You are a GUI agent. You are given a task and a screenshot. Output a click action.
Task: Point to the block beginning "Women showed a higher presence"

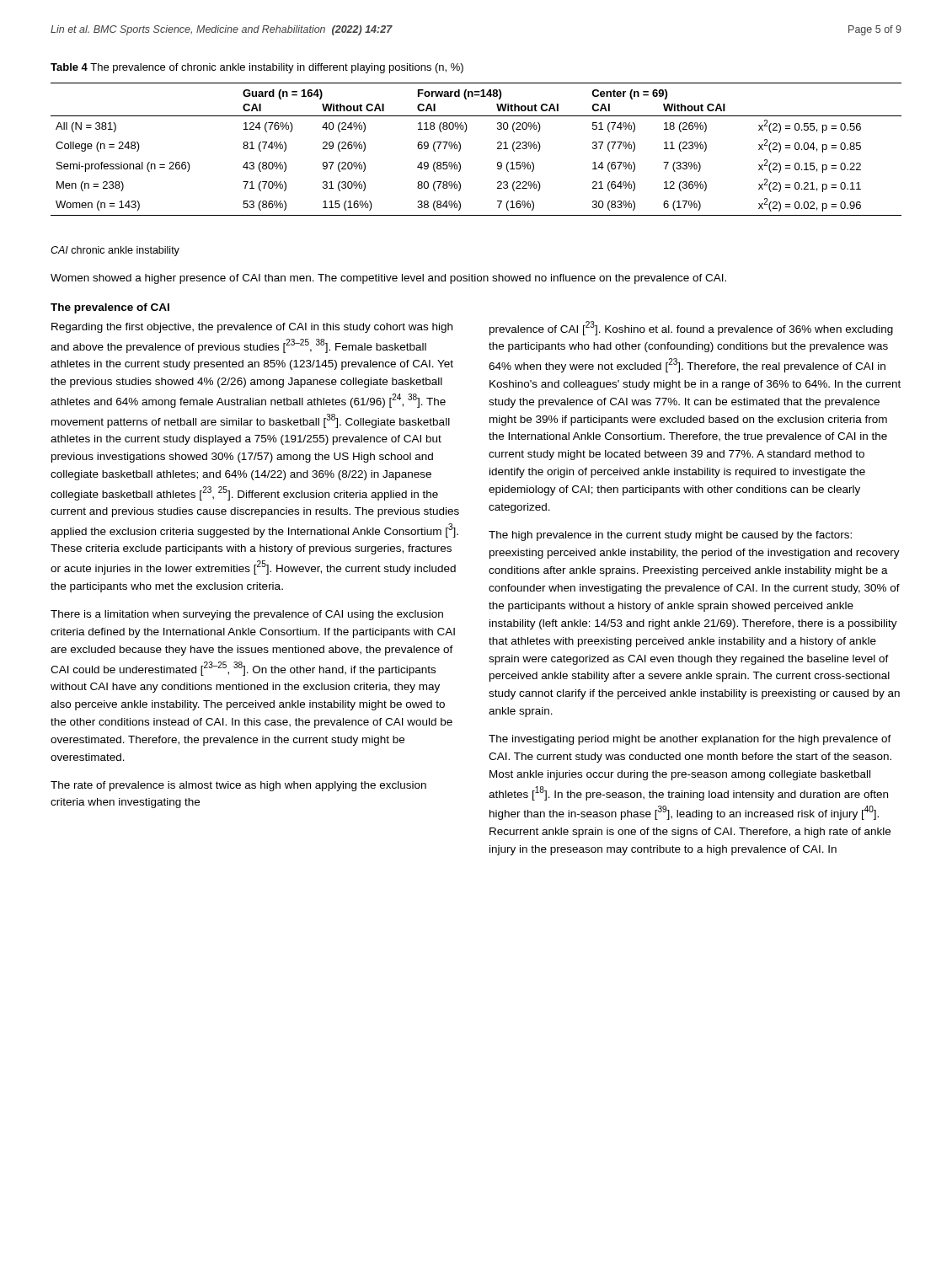point(389,278)
